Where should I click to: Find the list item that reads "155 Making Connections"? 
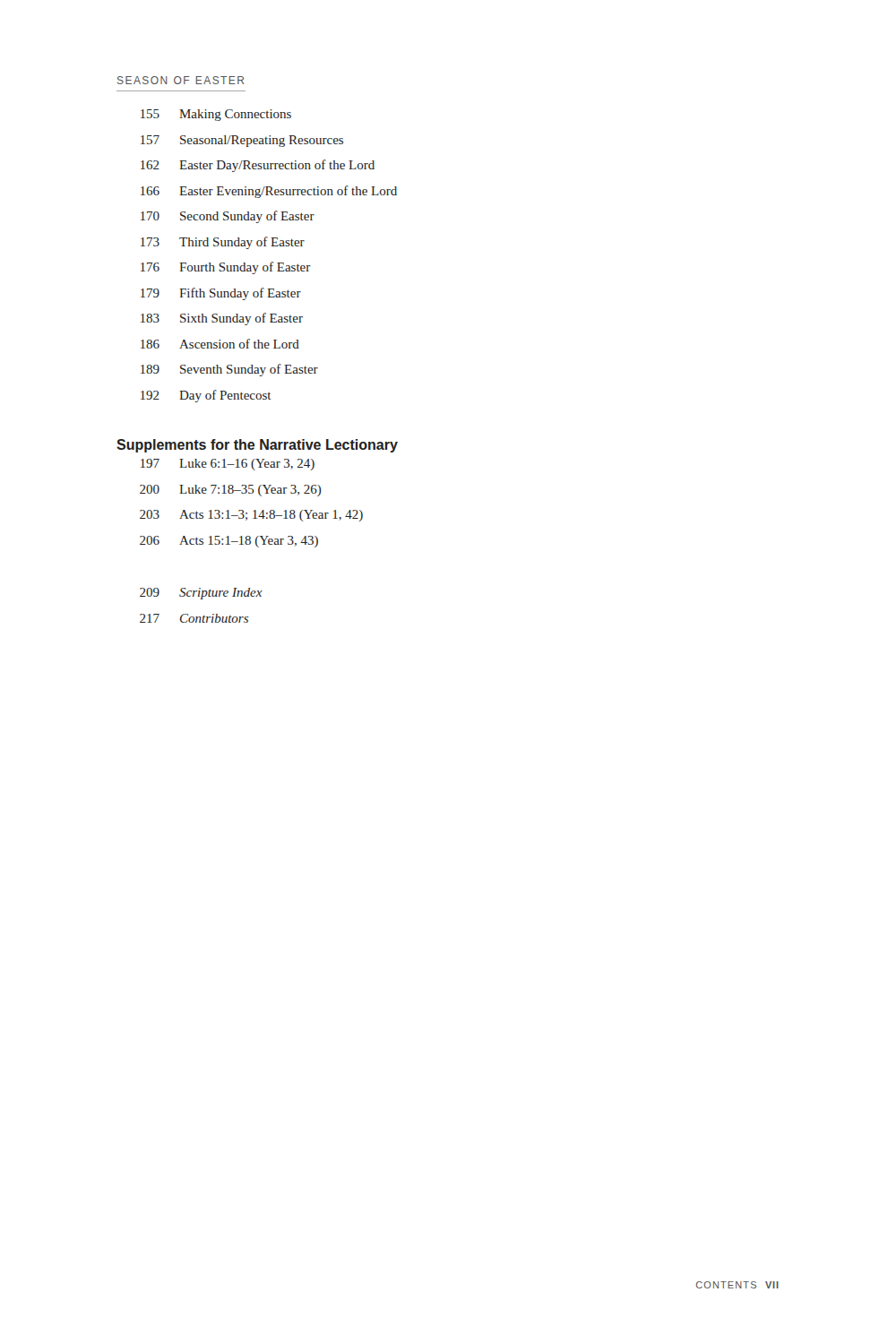pos(204,114)
